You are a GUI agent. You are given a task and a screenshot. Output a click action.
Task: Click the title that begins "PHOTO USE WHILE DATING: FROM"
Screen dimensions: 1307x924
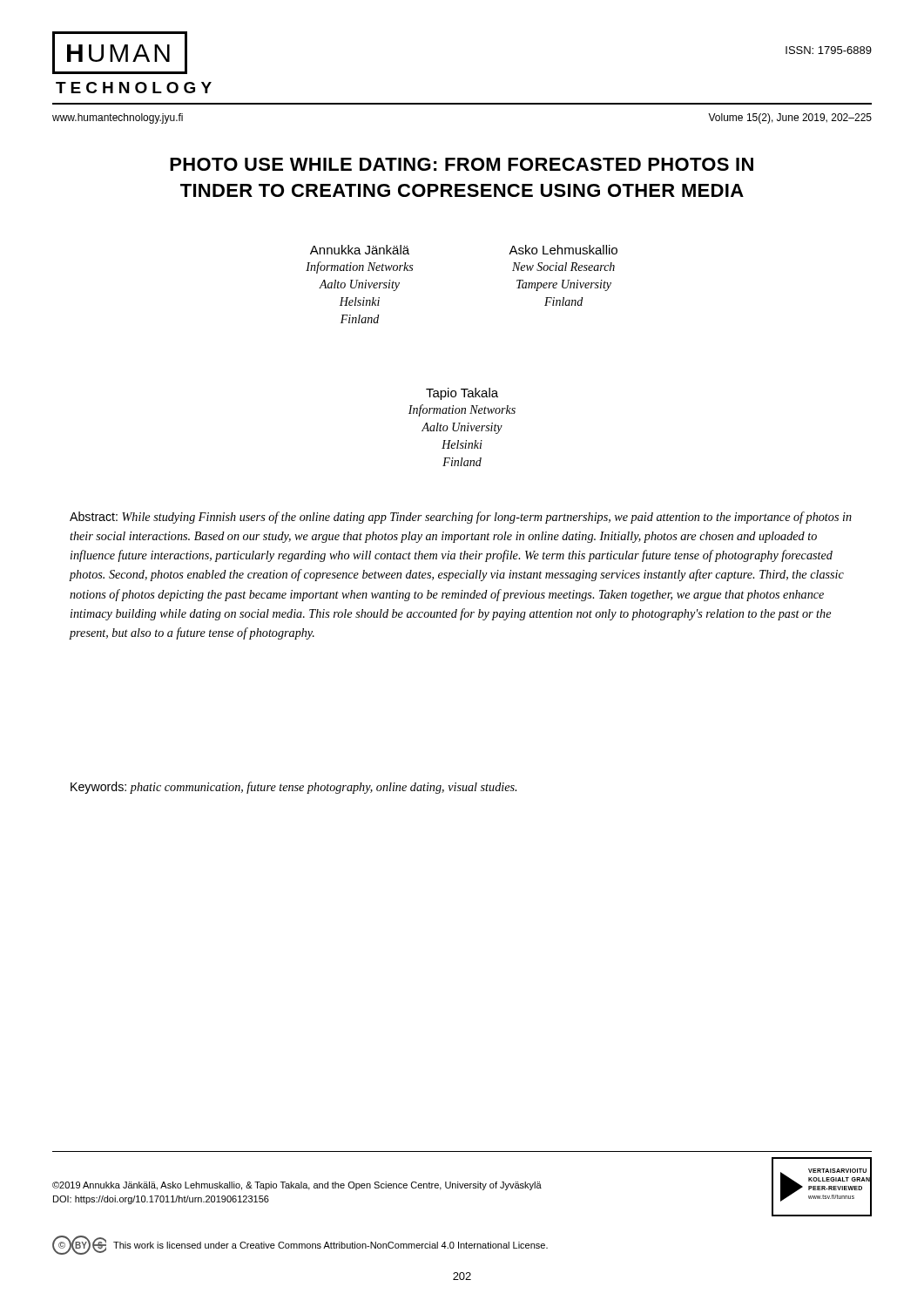(x=462, y=178)
